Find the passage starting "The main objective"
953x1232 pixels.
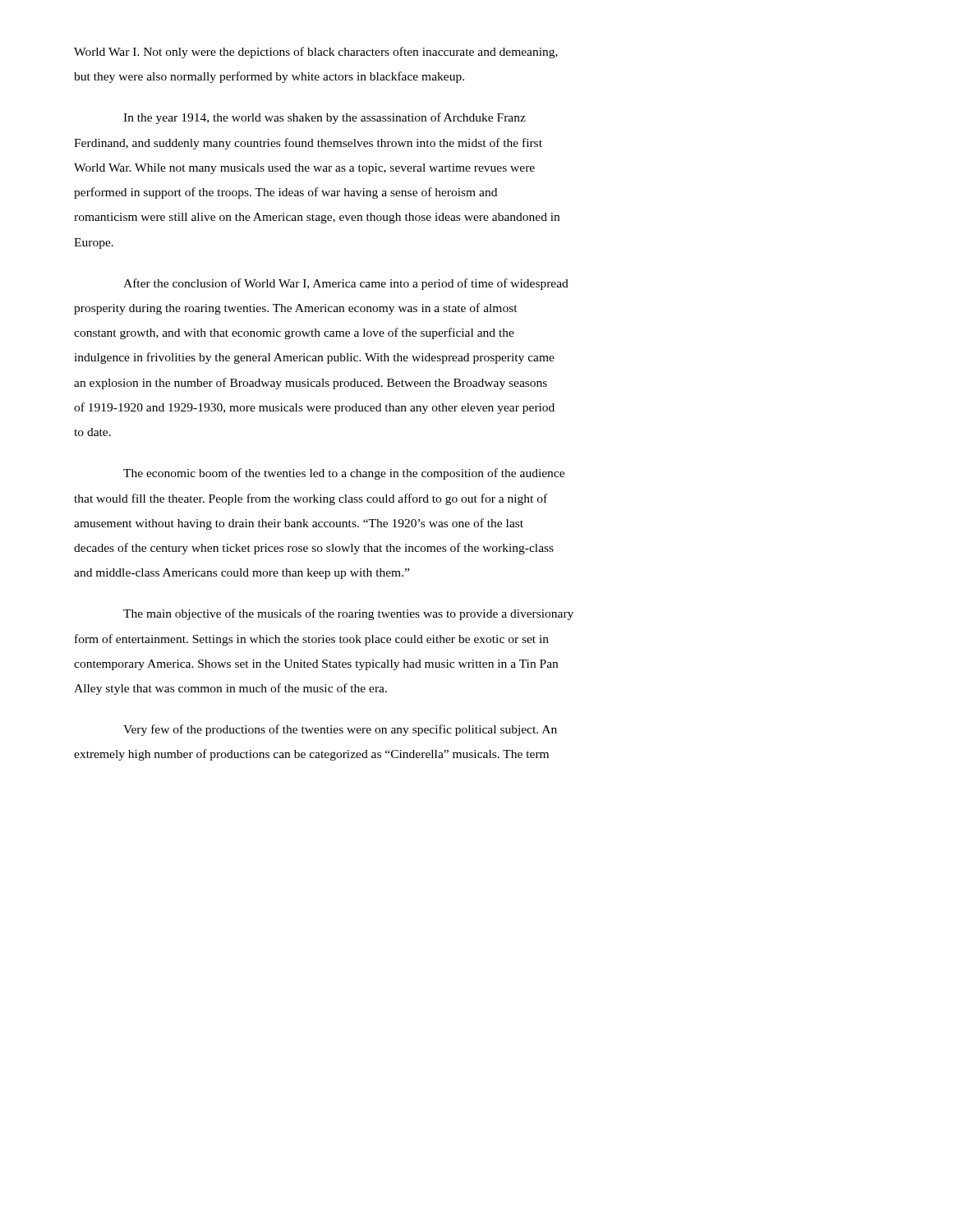[476, 651]
